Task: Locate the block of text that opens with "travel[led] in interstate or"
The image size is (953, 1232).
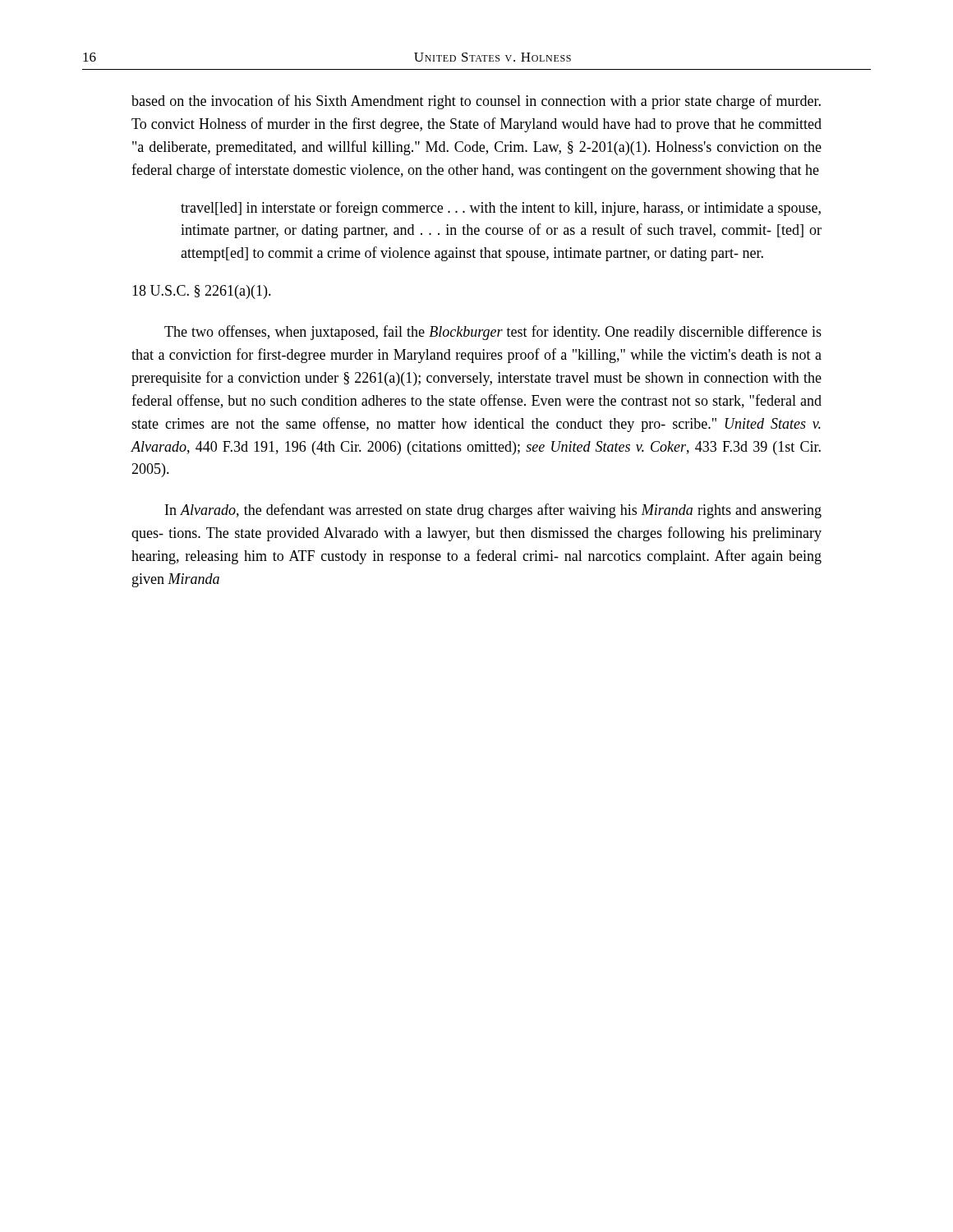Action: (501, 230)
